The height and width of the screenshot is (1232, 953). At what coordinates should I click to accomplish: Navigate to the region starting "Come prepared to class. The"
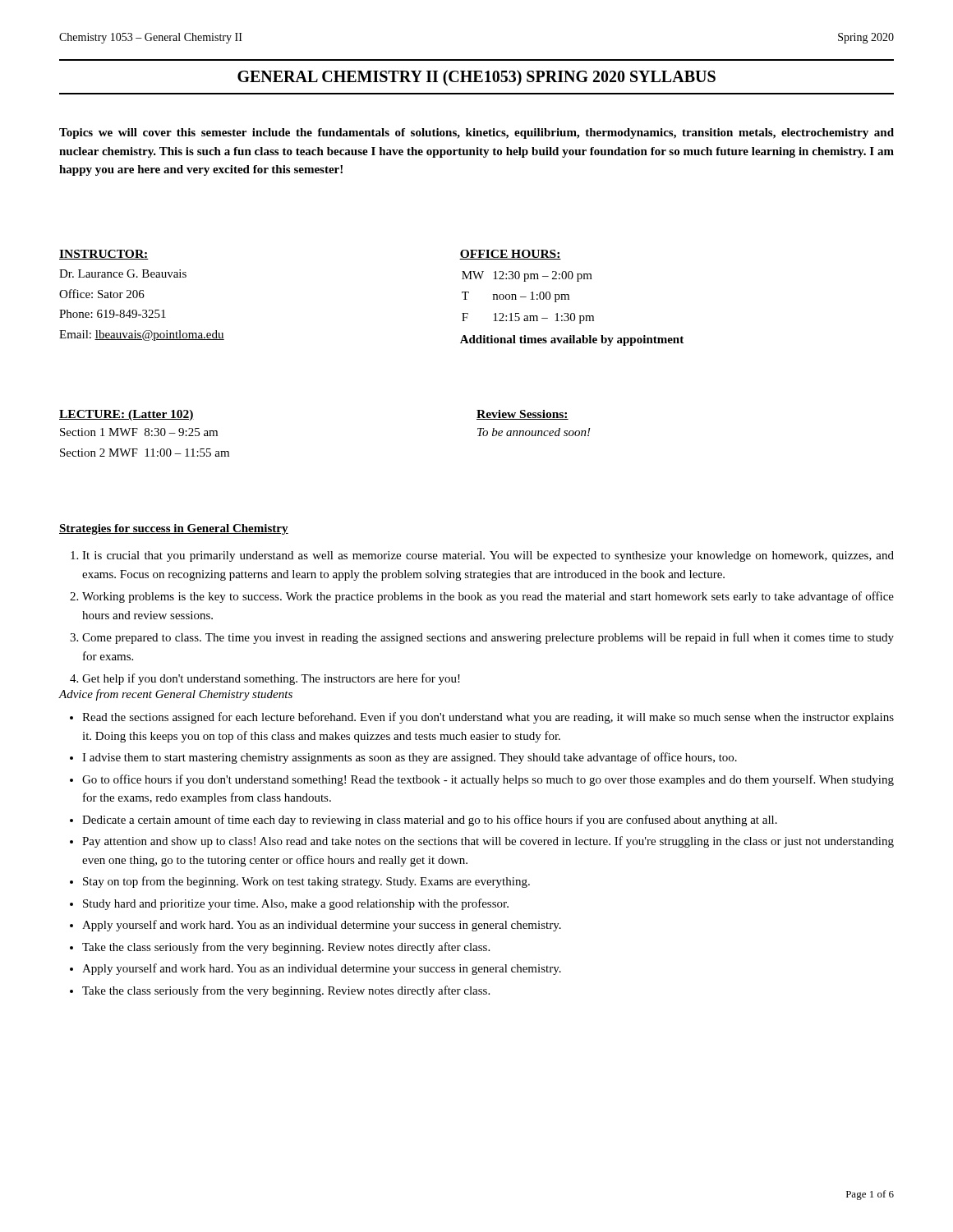[488, 647]
